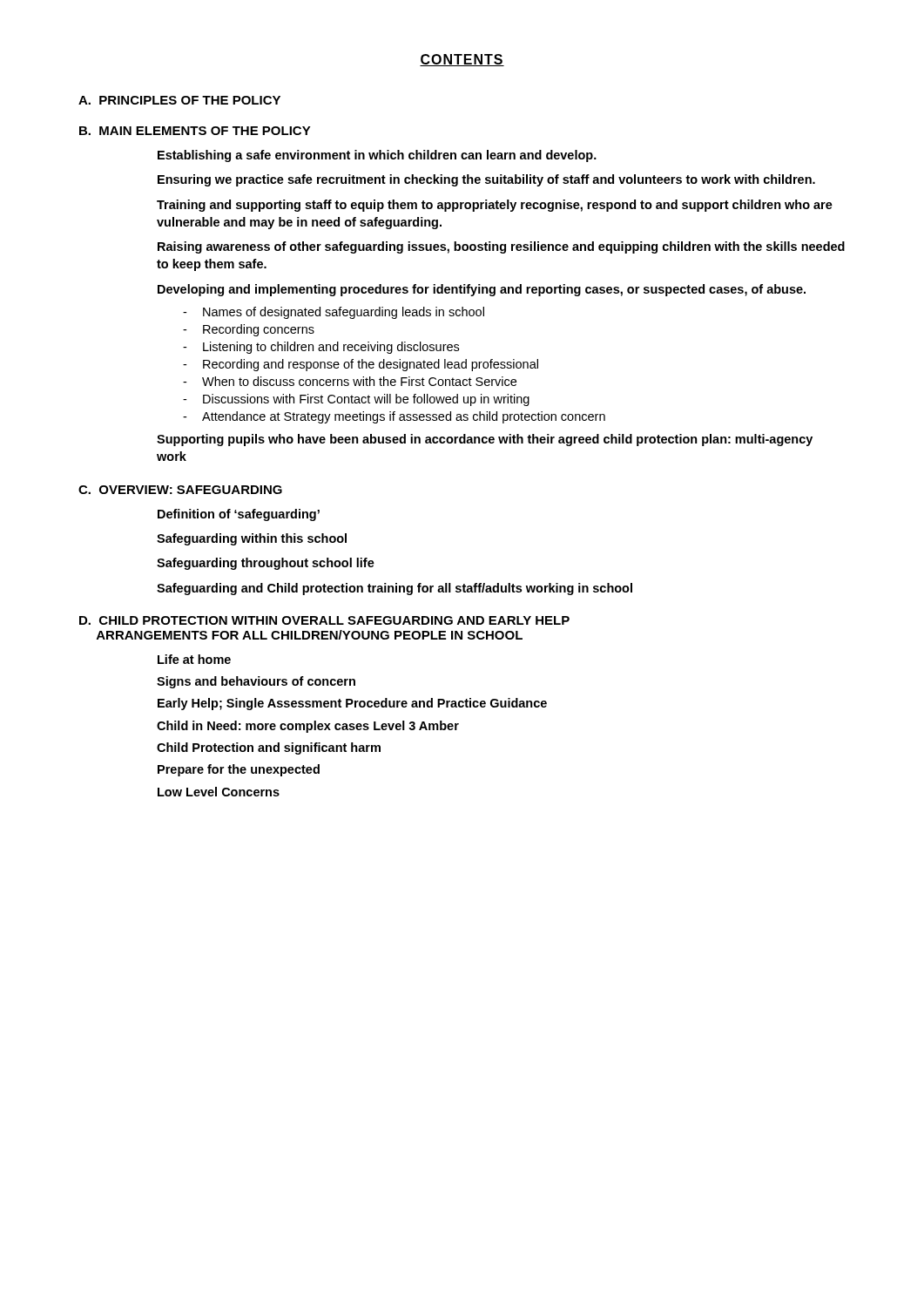Find "Low Level Concerns" on this page
This screenshot has height=1307, width=924.
tap(219, 792)
